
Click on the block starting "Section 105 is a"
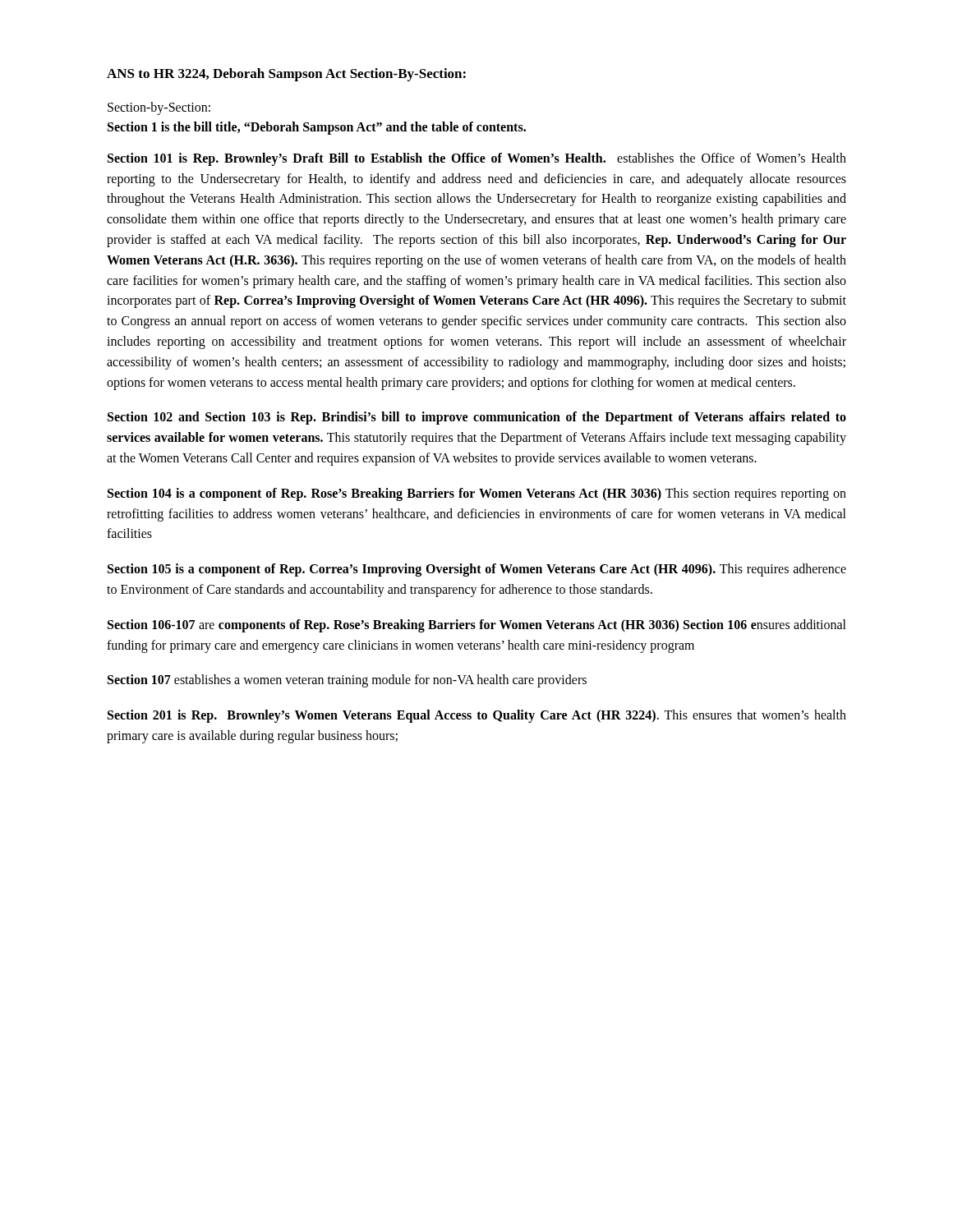[x=476, y=579]
